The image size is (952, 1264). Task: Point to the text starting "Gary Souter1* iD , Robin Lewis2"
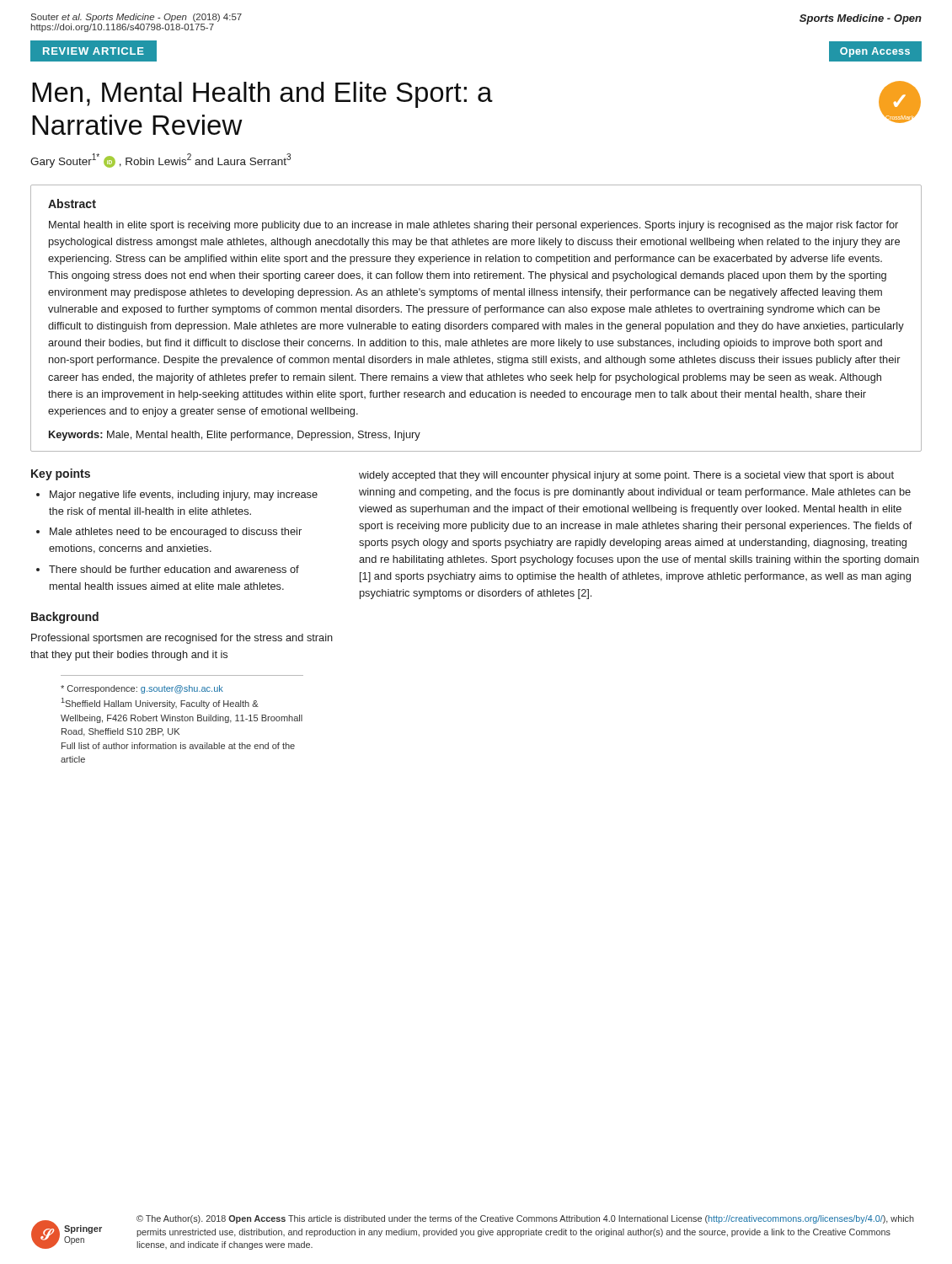coord(161,160)
